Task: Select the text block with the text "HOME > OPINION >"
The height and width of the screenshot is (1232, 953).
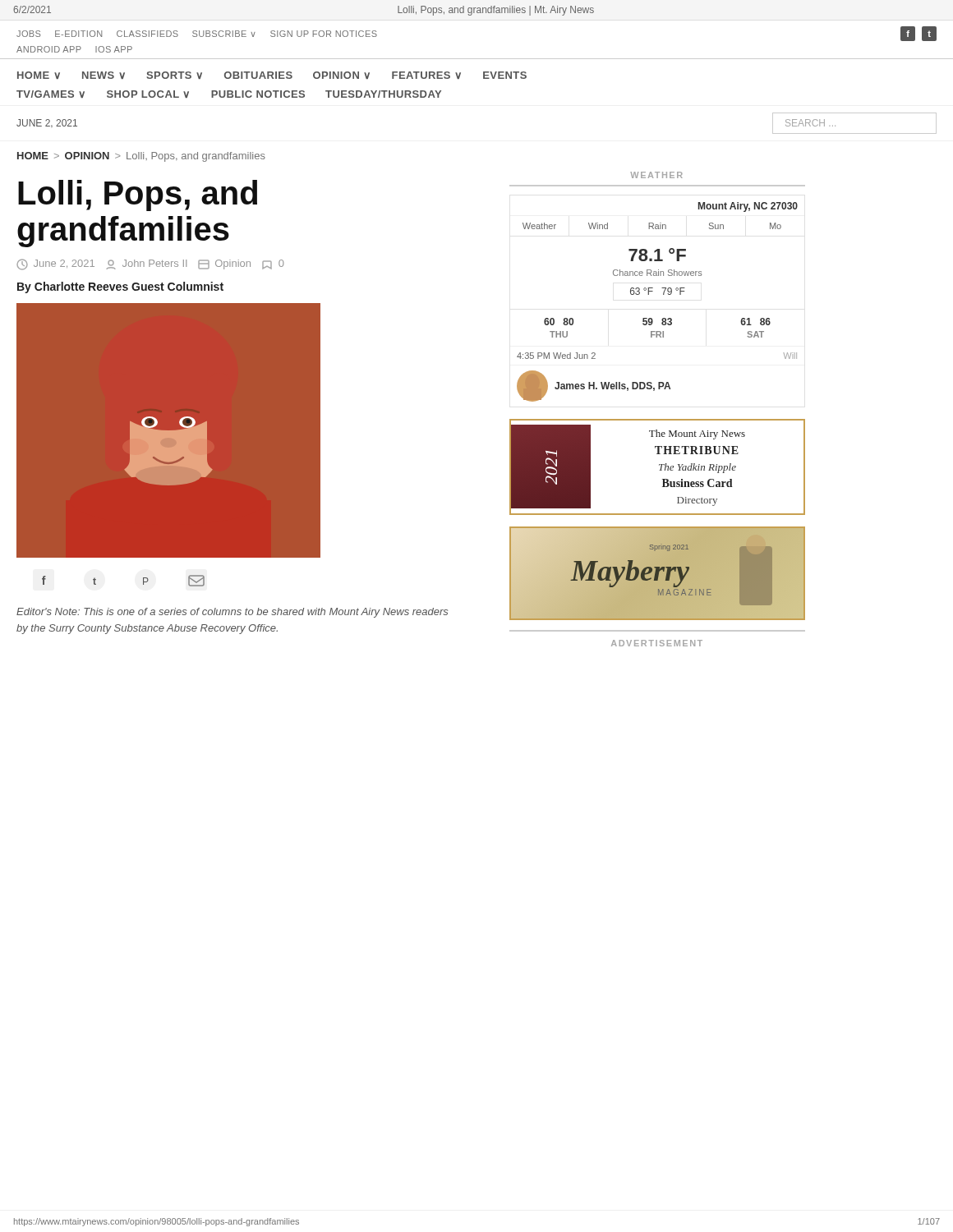Action: [x=141, y=156]
